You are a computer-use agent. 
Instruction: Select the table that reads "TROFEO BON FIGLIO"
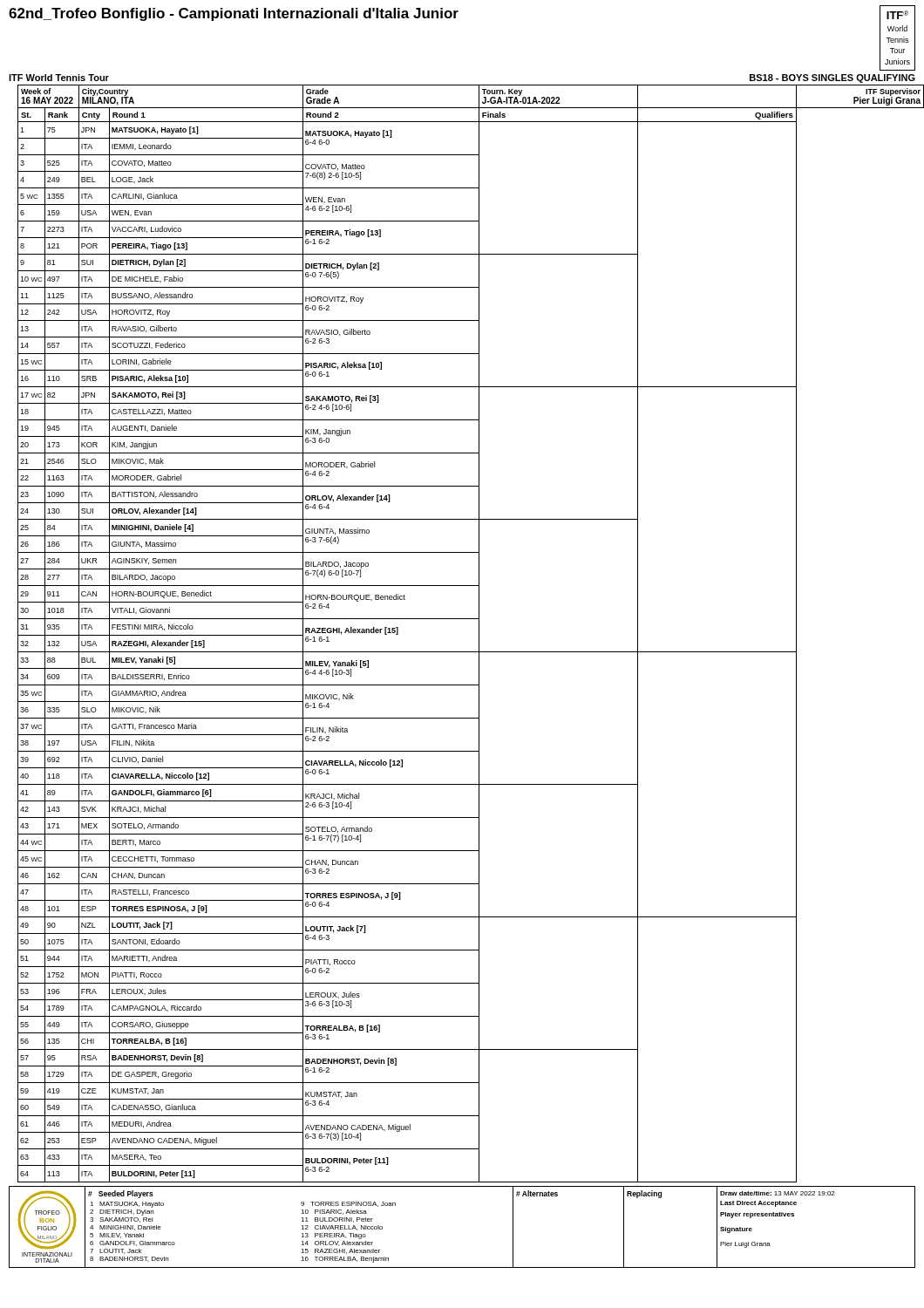[462, 1227]
